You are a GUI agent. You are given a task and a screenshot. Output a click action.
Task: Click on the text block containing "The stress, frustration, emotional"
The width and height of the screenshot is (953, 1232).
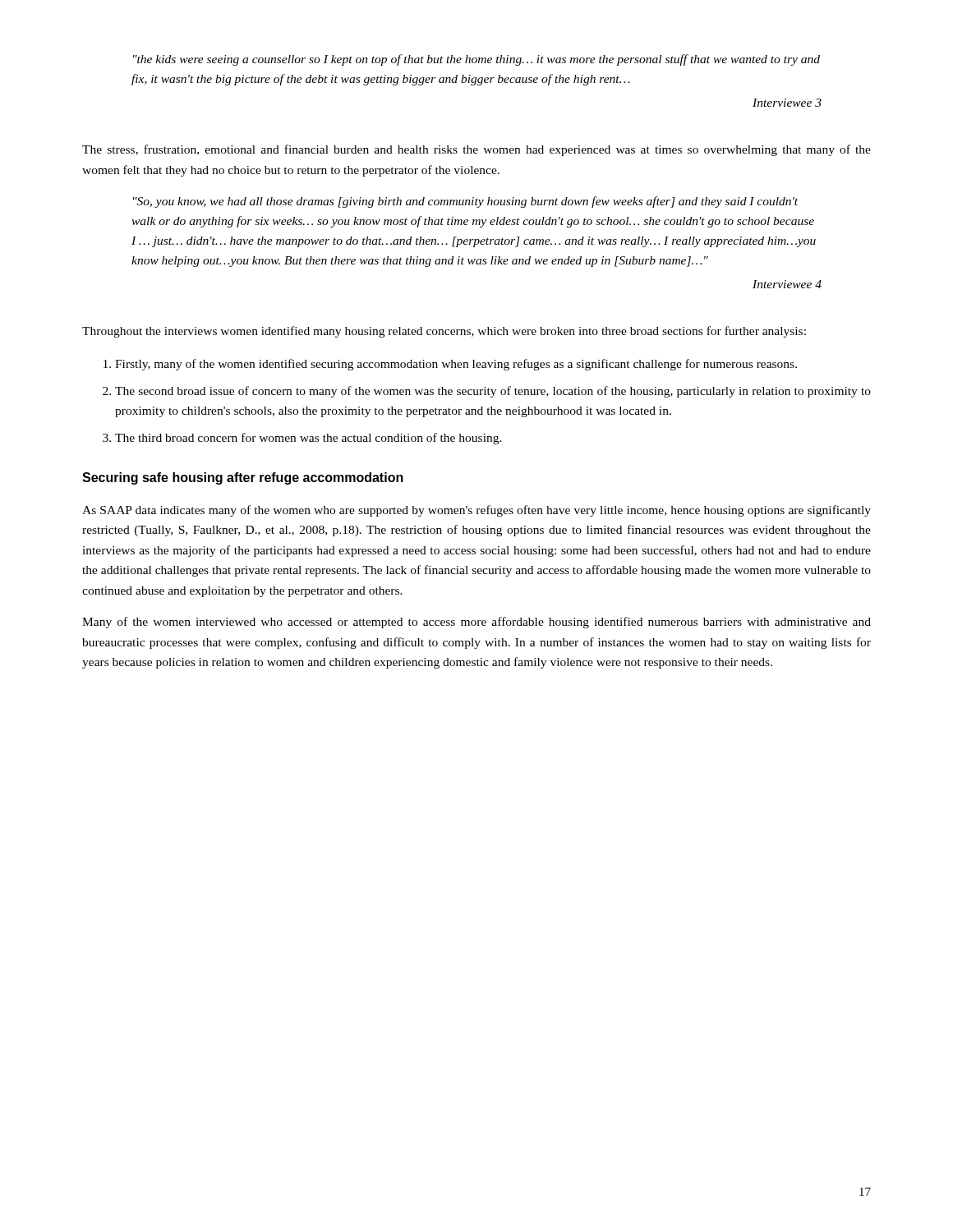tap(476, 159)
